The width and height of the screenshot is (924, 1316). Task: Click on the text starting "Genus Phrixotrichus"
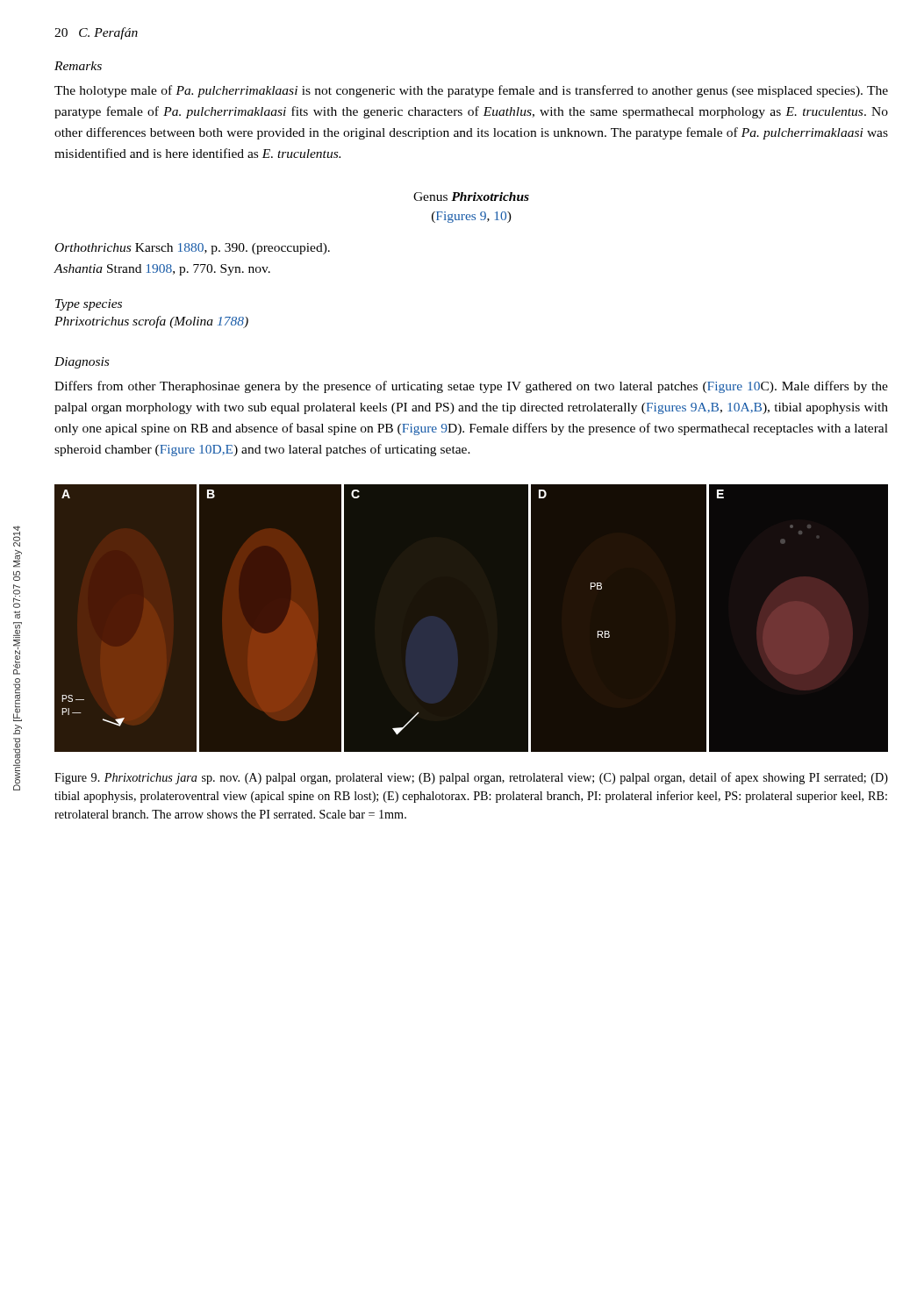tap(471, 196)
